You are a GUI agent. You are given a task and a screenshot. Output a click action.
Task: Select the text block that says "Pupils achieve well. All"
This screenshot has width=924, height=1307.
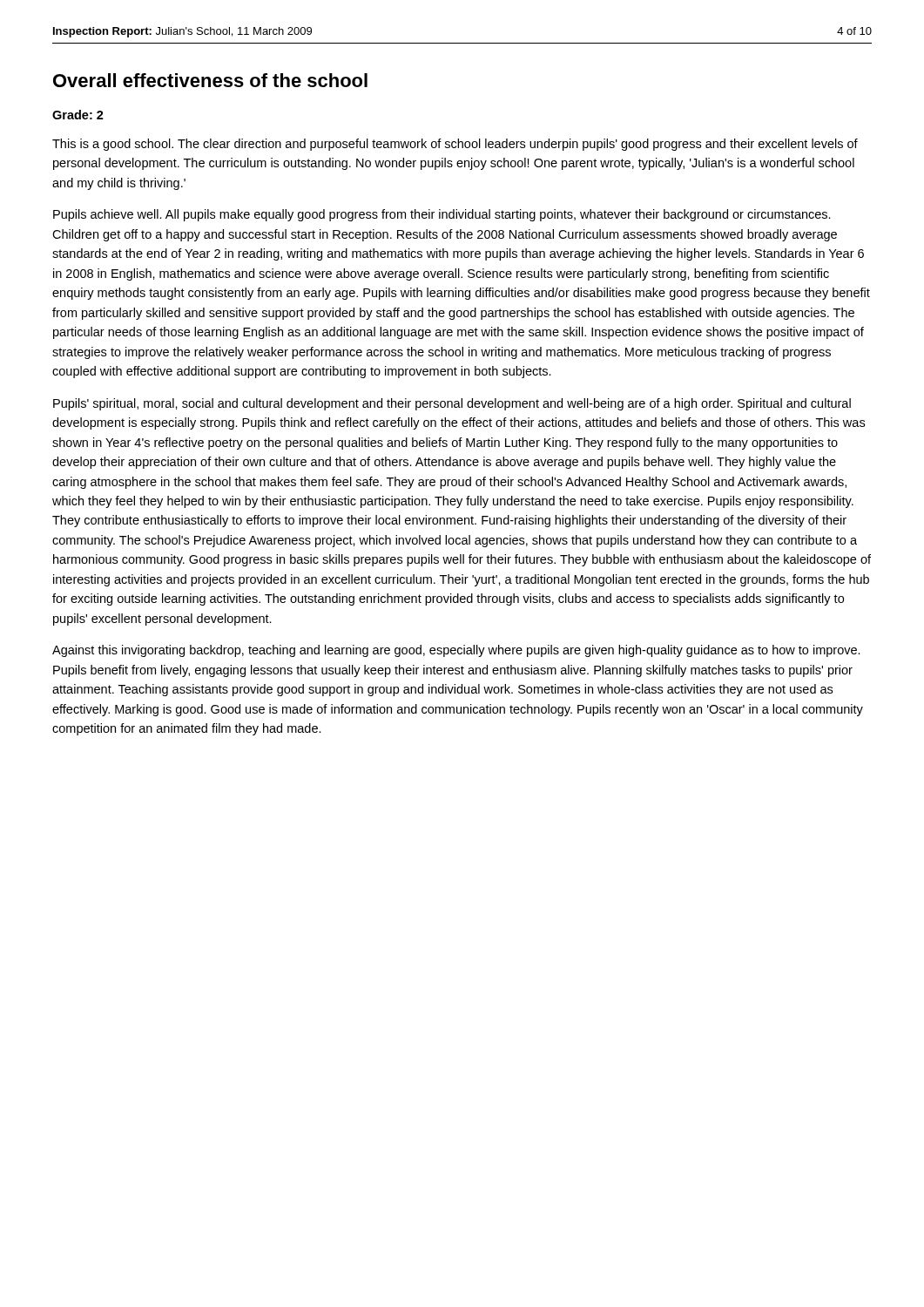click(x=462, y=293)
